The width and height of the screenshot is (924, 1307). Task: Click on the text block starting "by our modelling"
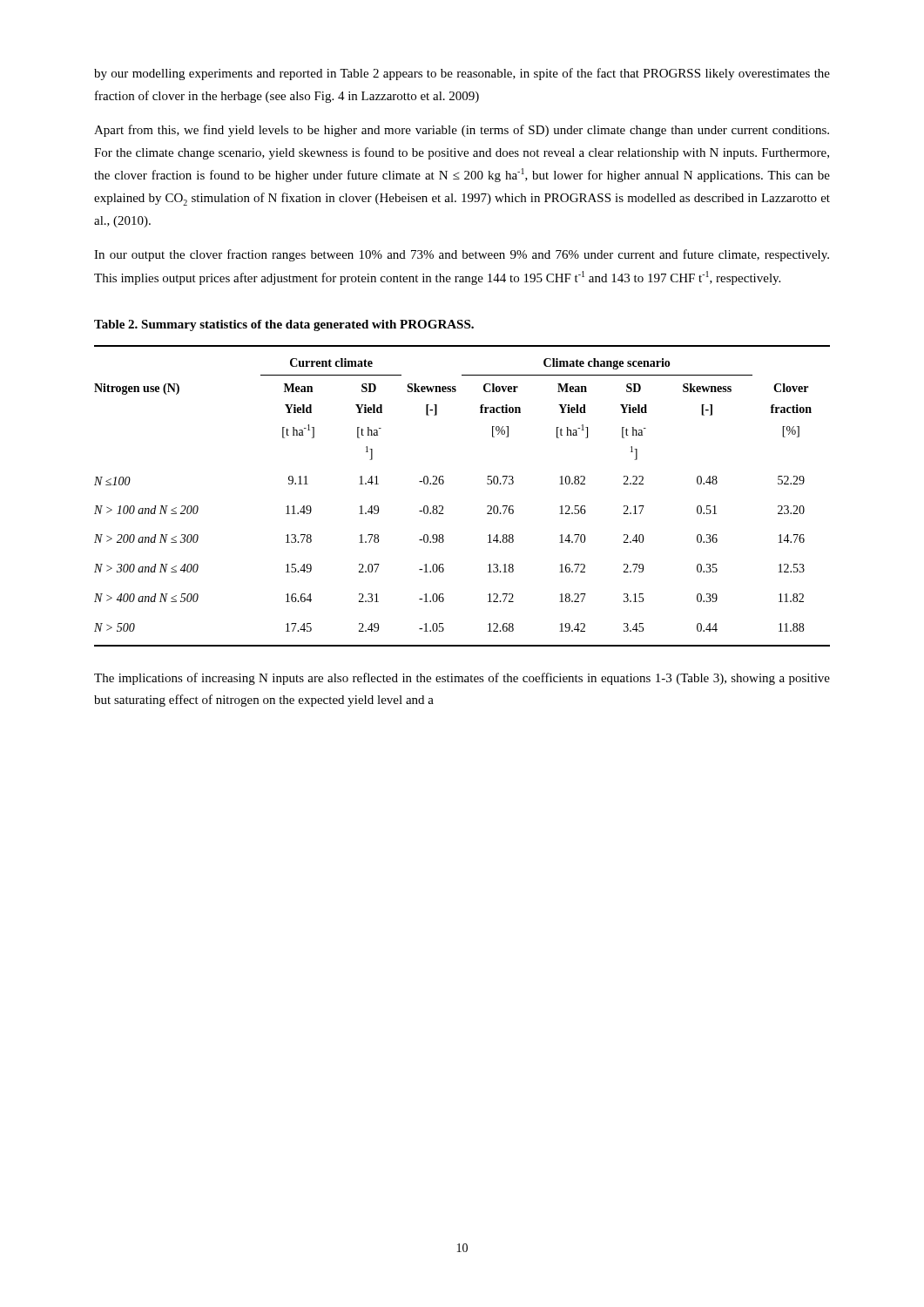click(x=462, y=84)
